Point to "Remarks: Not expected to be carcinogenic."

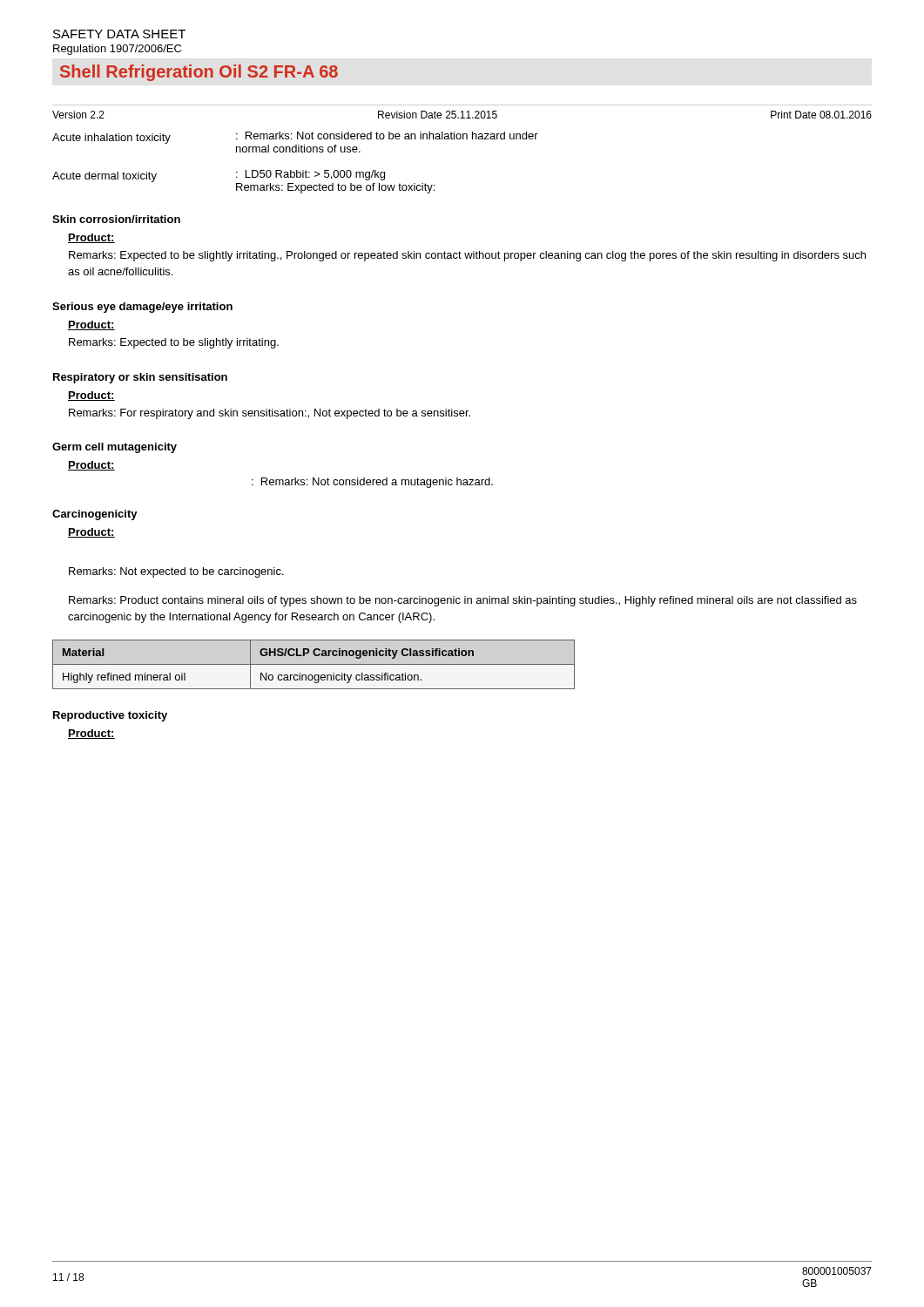pyautogui.click(x=176, y=571)
